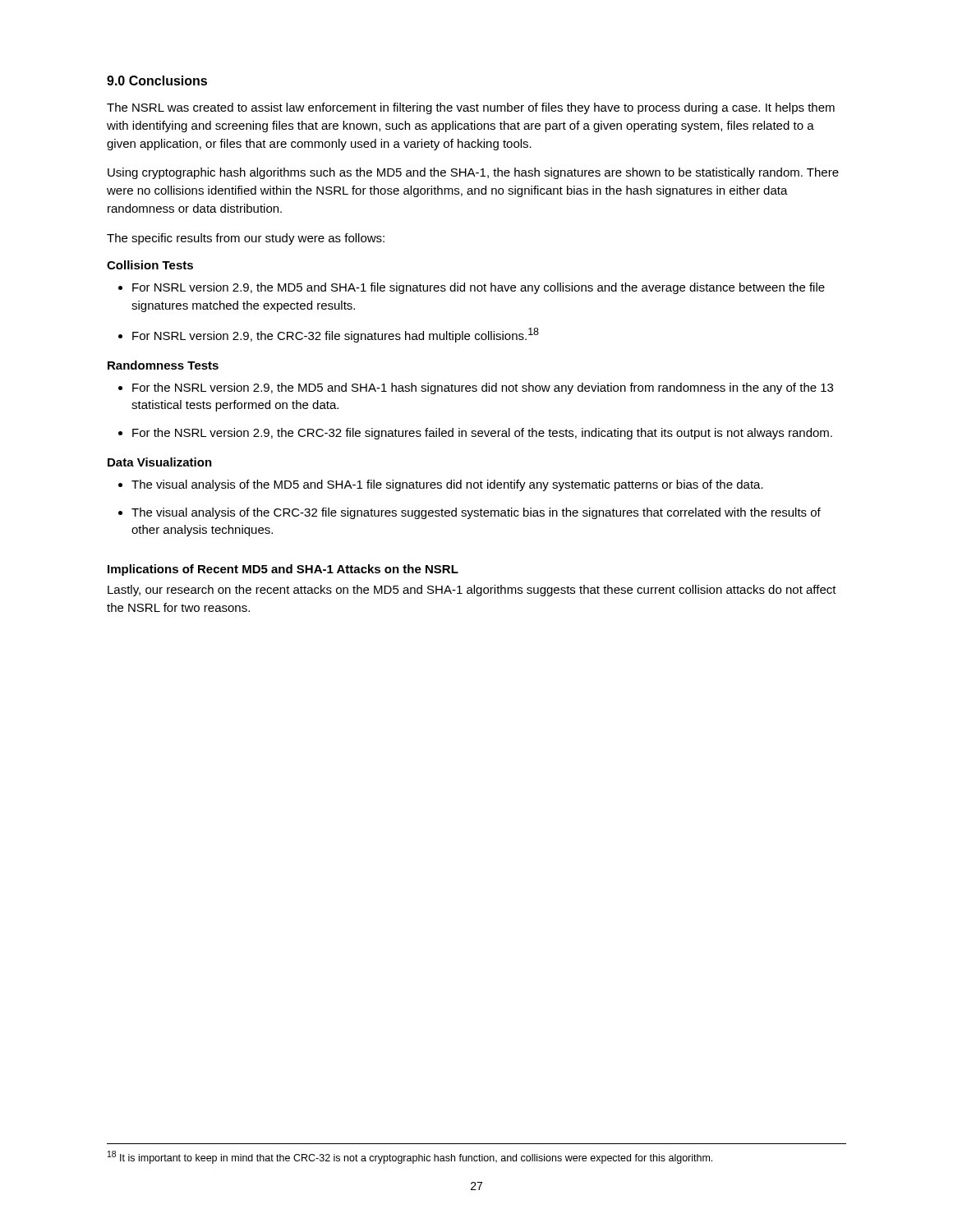The width and height of the screenshot is (953, 1232).
Task: Point to "Collision Tests"
Action: point(150,265)
